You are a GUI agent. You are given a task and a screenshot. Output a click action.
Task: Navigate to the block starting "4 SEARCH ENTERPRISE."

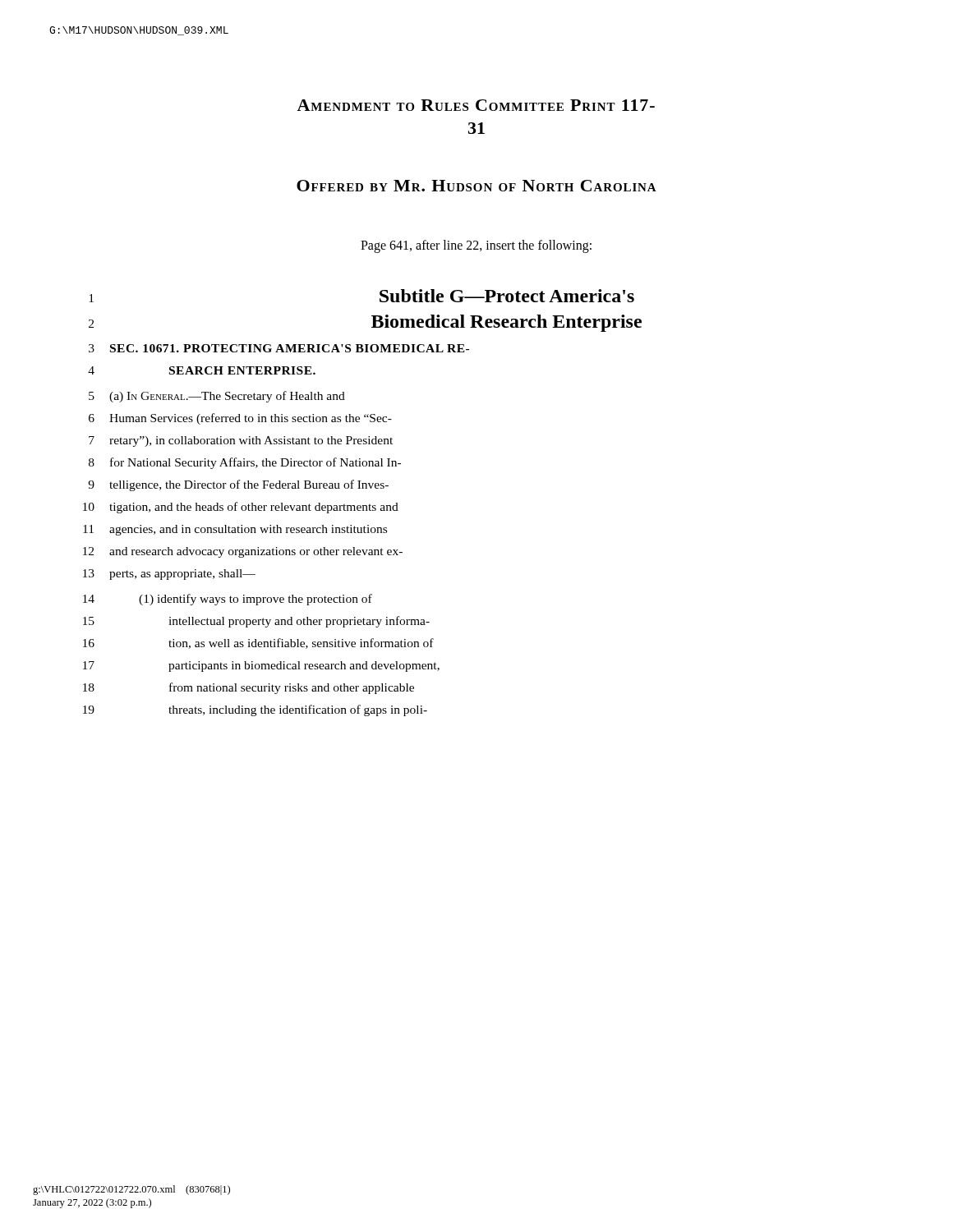pyautogui.click(x=202, y=370)
